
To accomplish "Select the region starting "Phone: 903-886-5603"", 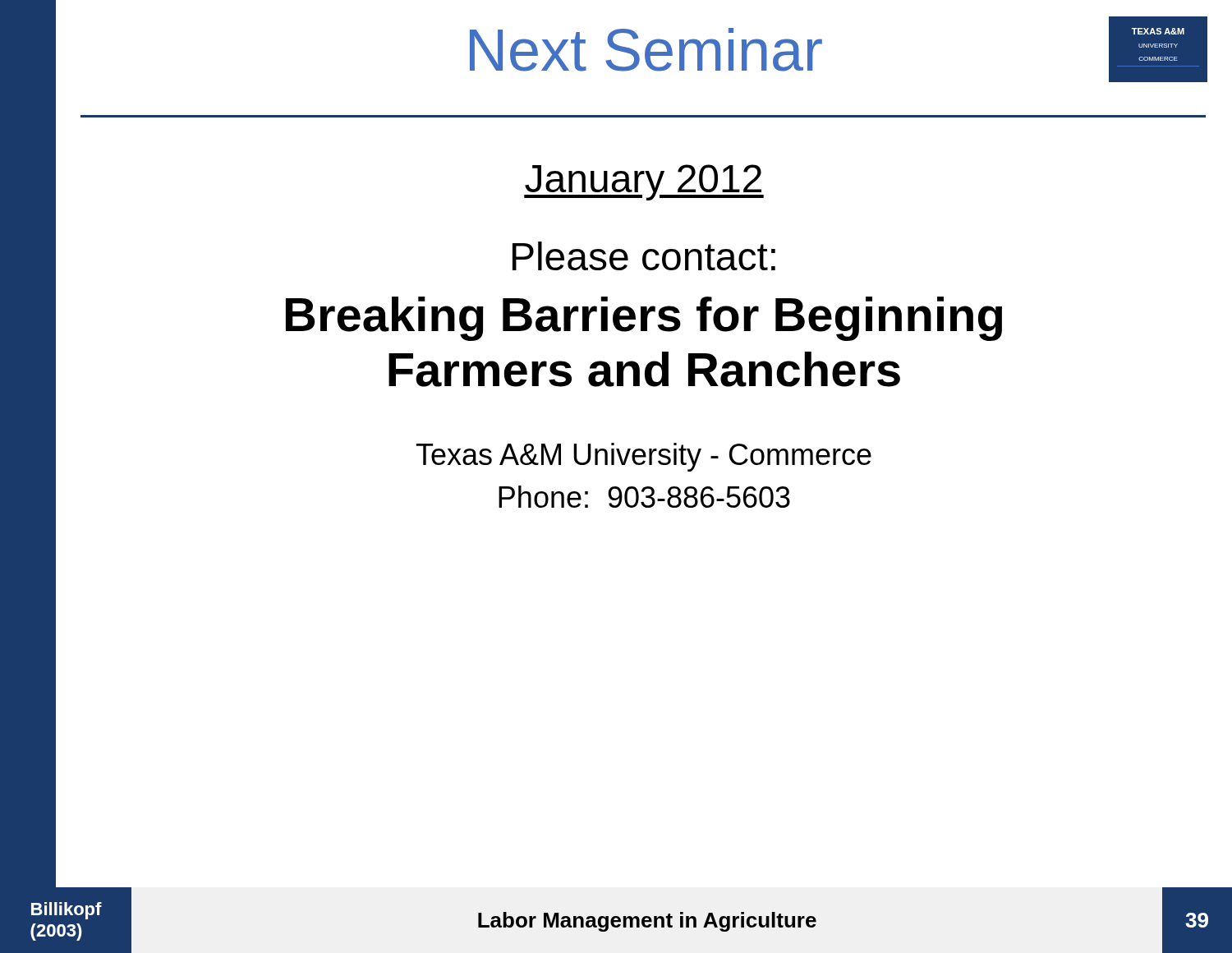I will [x=644, y=498].
